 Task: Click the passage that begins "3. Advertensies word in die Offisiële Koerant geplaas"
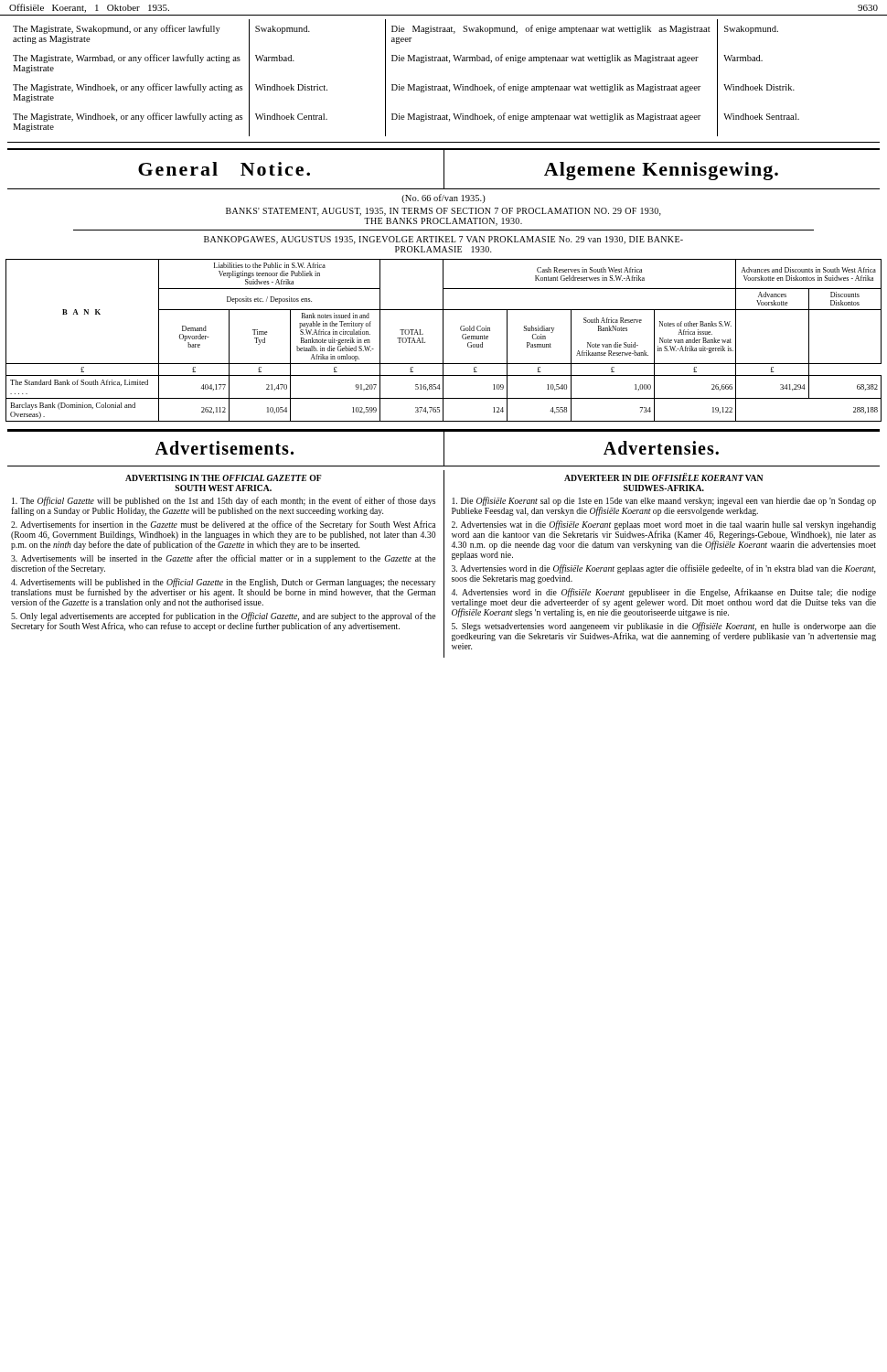(664, 573)
